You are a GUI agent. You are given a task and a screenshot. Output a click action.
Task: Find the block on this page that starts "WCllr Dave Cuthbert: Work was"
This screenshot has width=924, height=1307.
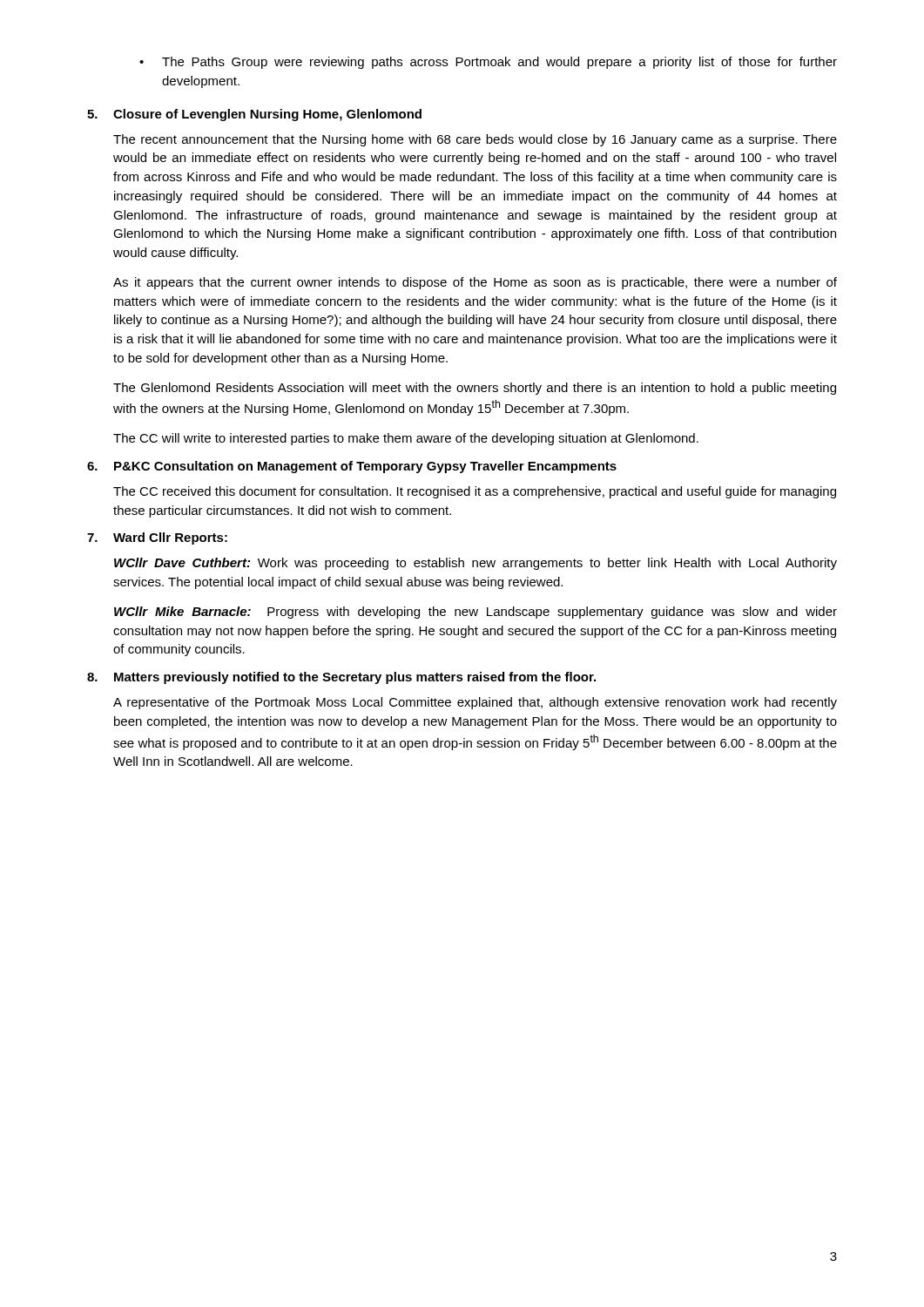point(475,572)
